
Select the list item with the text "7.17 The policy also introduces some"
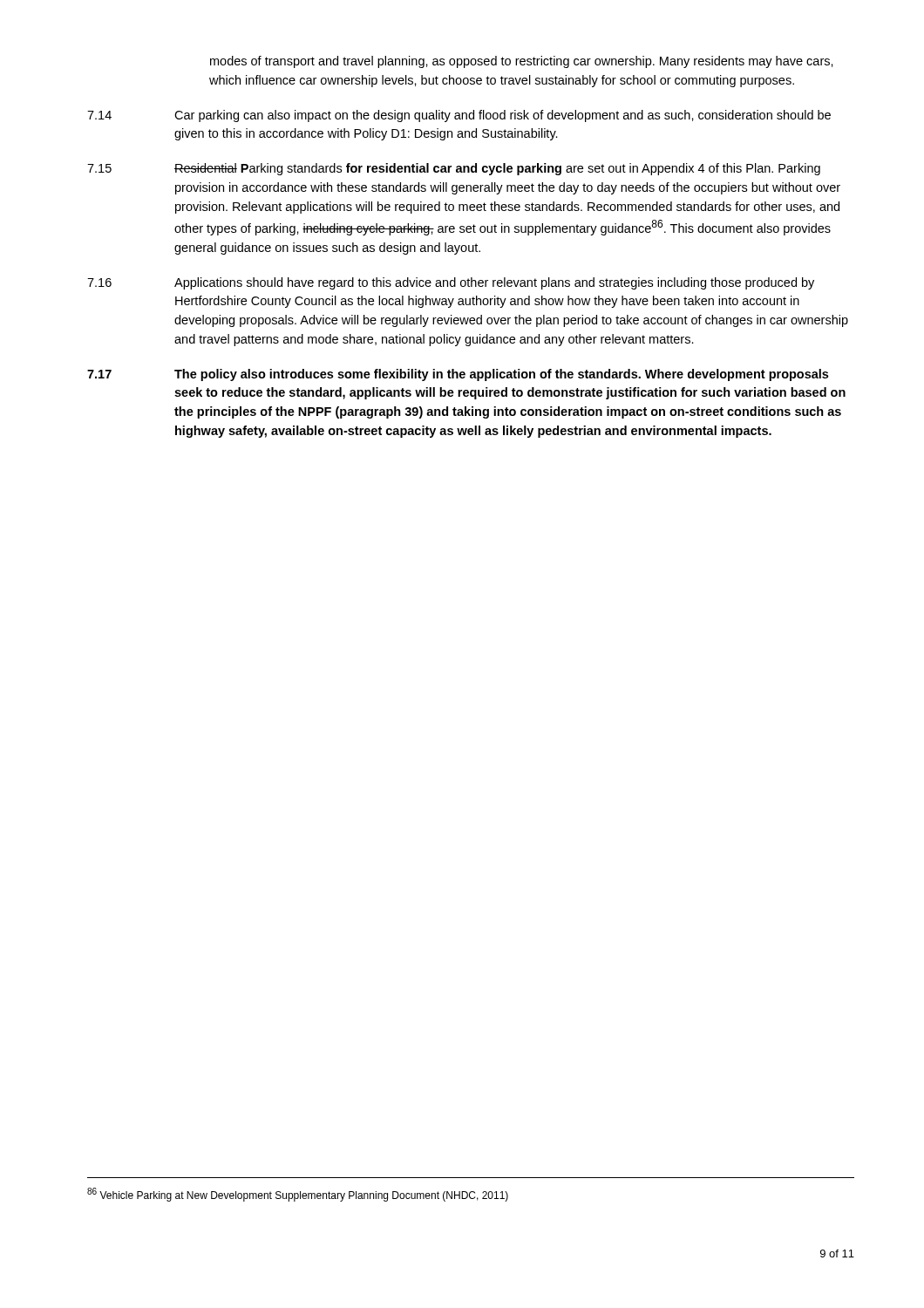click(x=471, y=403)
